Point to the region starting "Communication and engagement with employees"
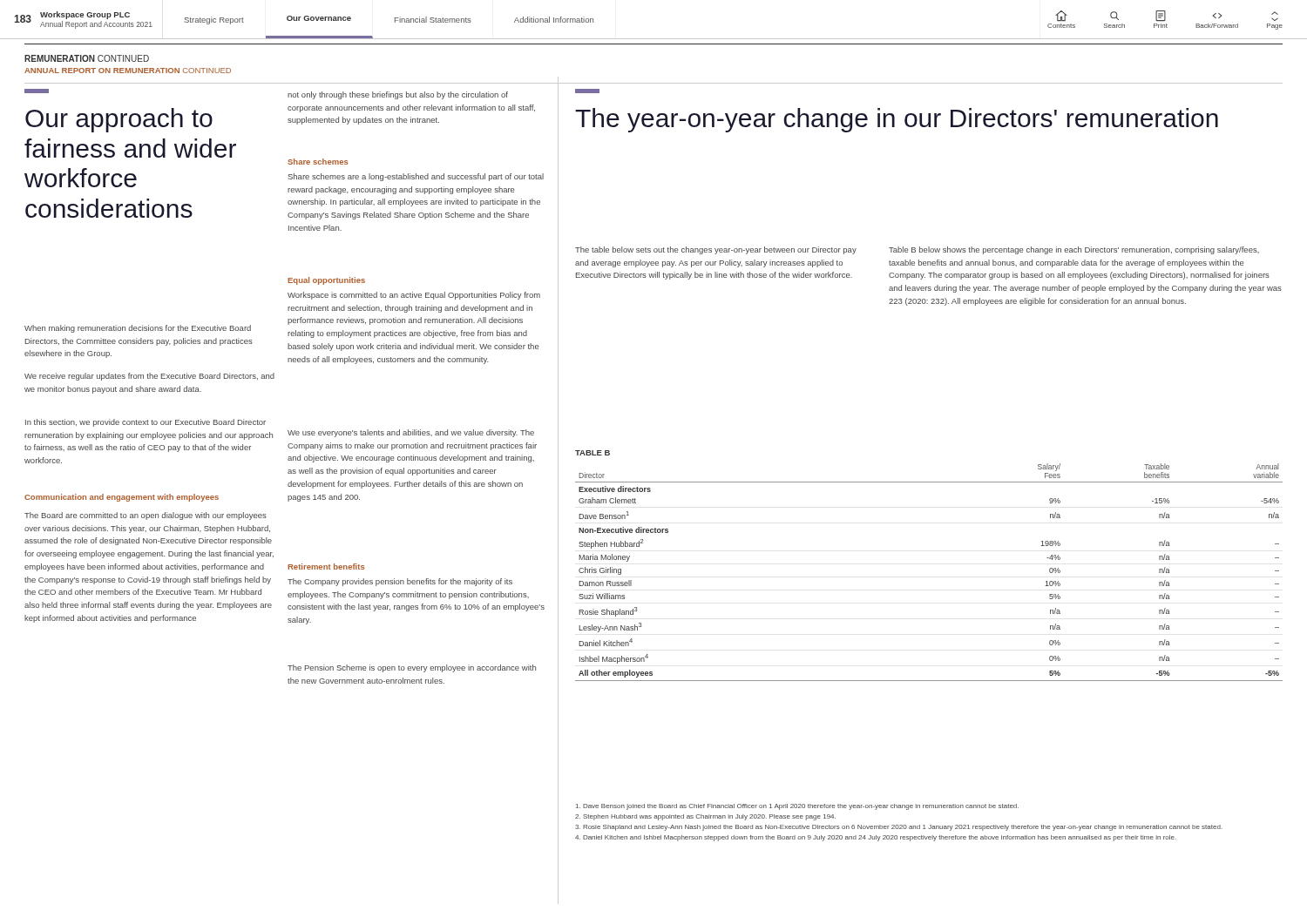Screen dimensions: 924x1307 [122, 497]
